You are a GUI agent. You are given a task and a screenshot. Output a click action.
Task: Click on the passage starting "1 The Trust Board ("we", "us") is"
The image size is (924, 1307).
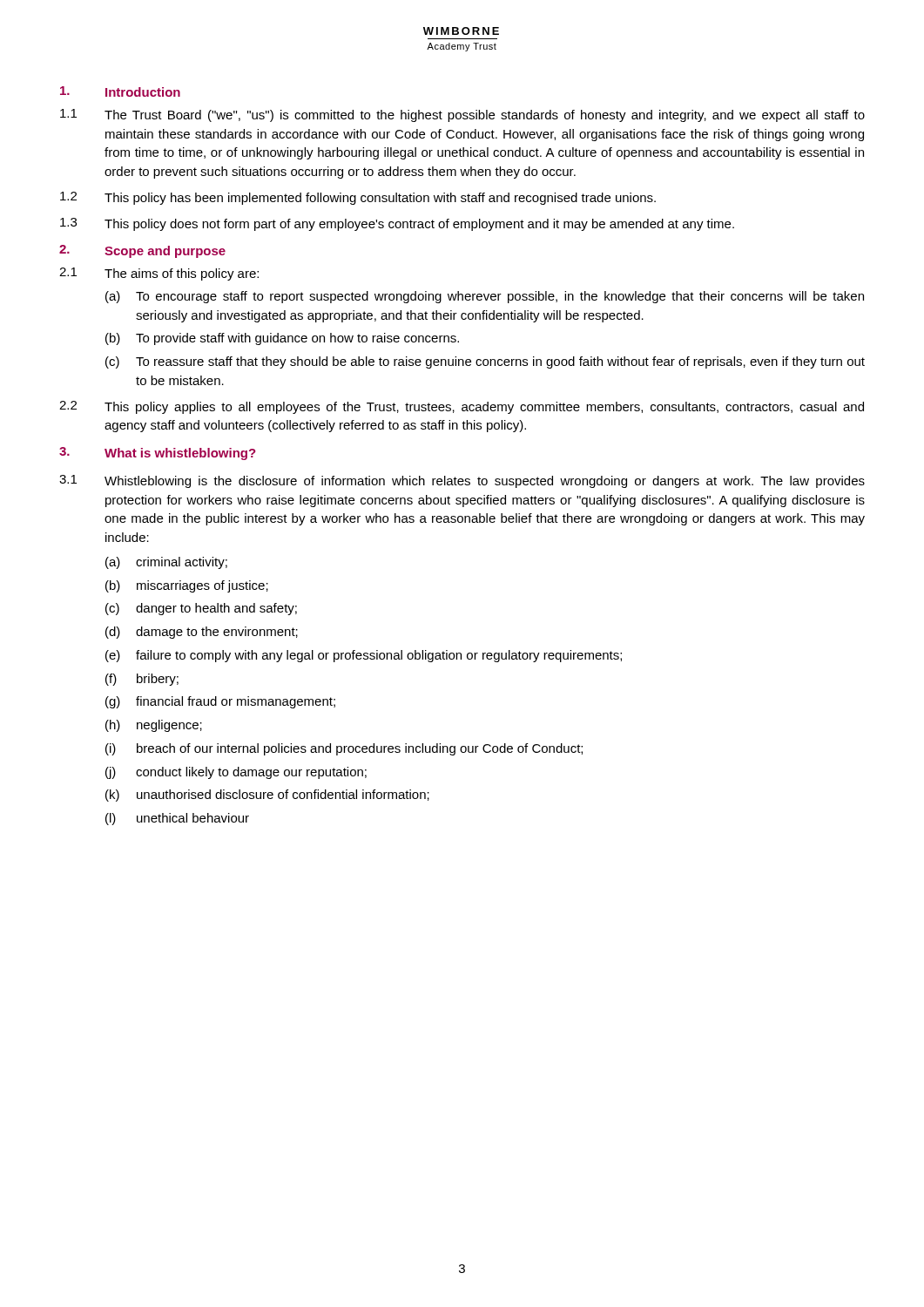462,143
